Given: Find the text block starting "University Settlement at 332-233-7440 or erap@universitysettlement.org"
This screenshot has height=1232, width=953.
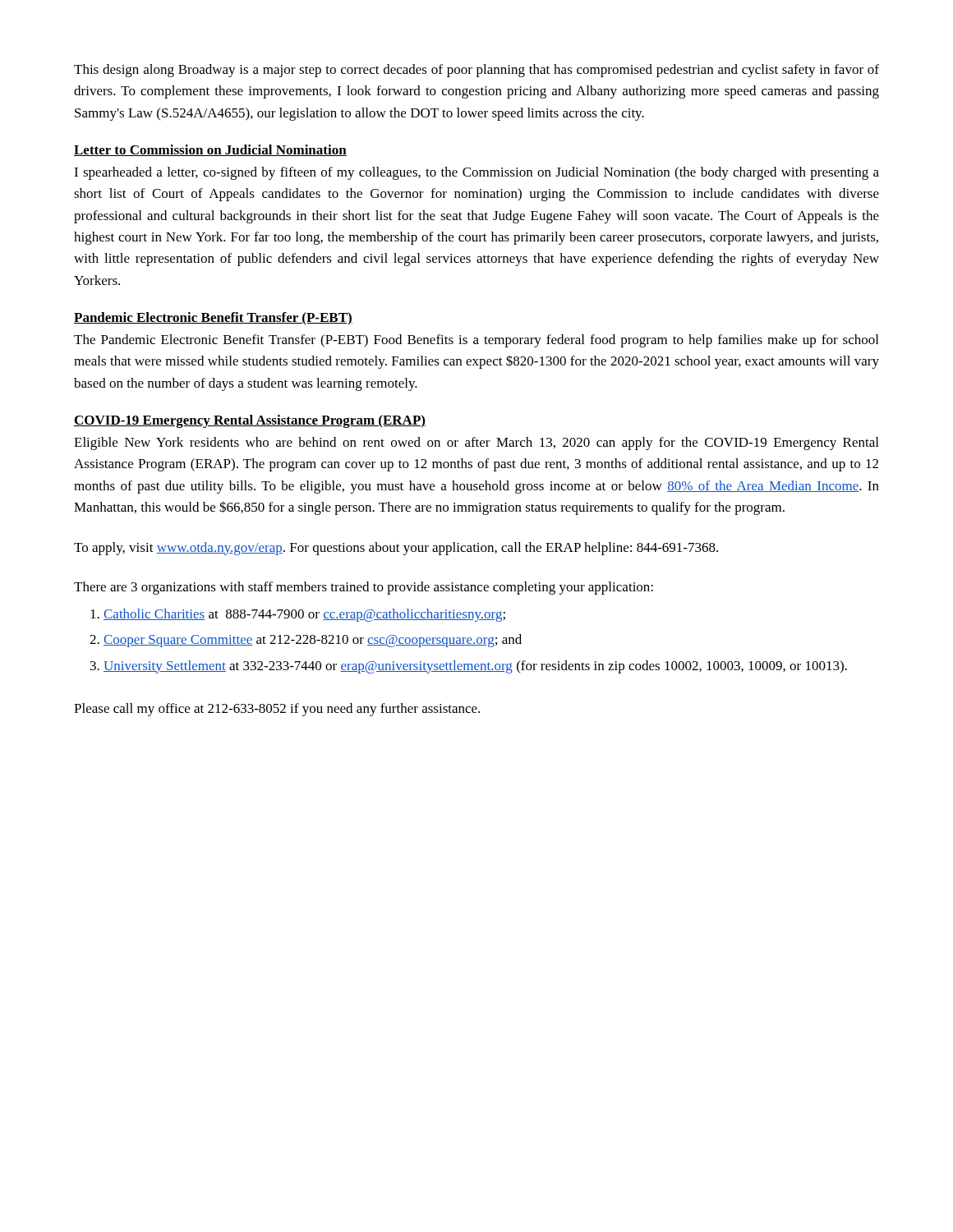Looking at the screenshot, I should tap(476, 665).
